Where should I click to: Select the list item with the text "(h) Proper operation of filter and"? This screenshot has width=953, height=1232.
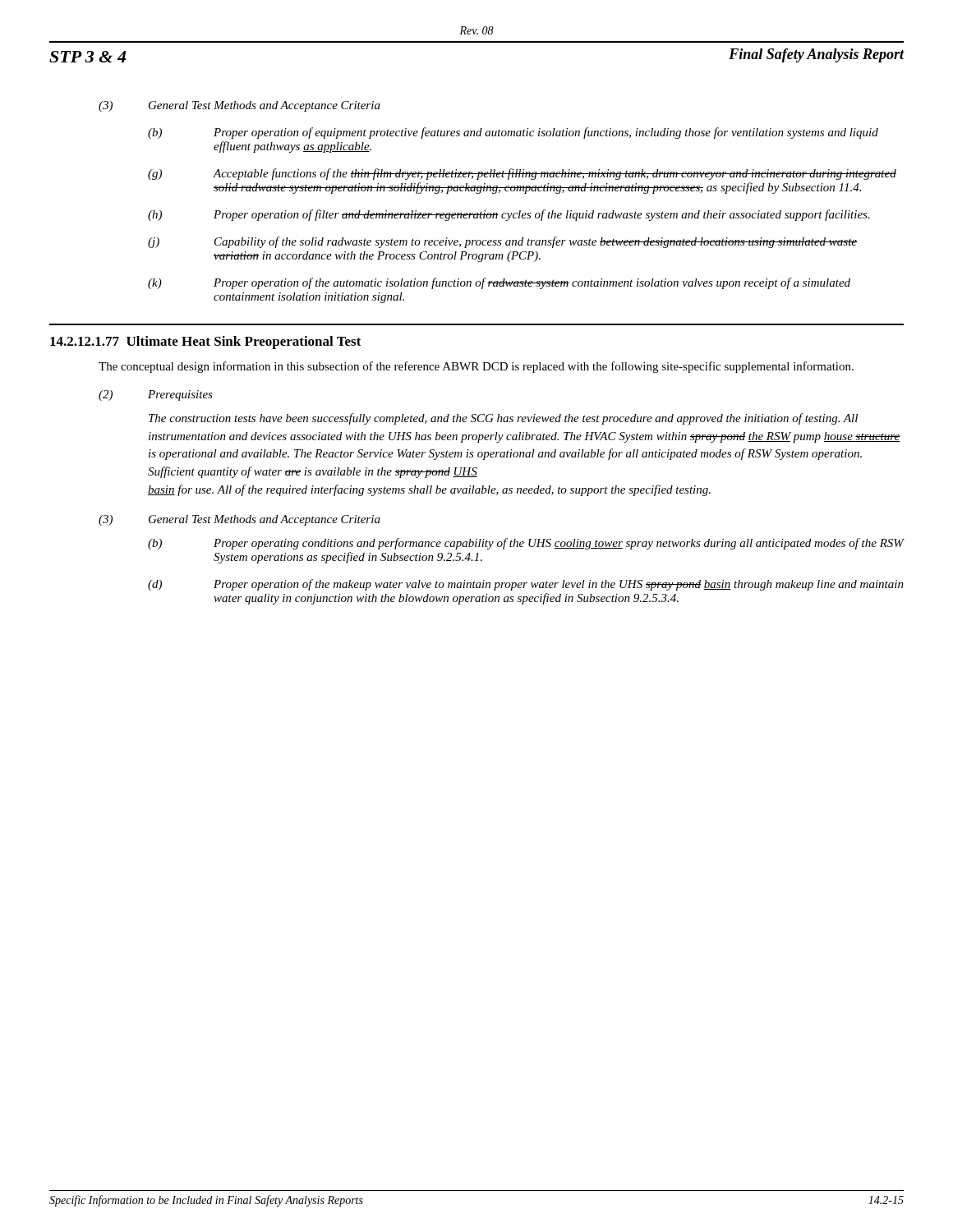tap(526, 215)
